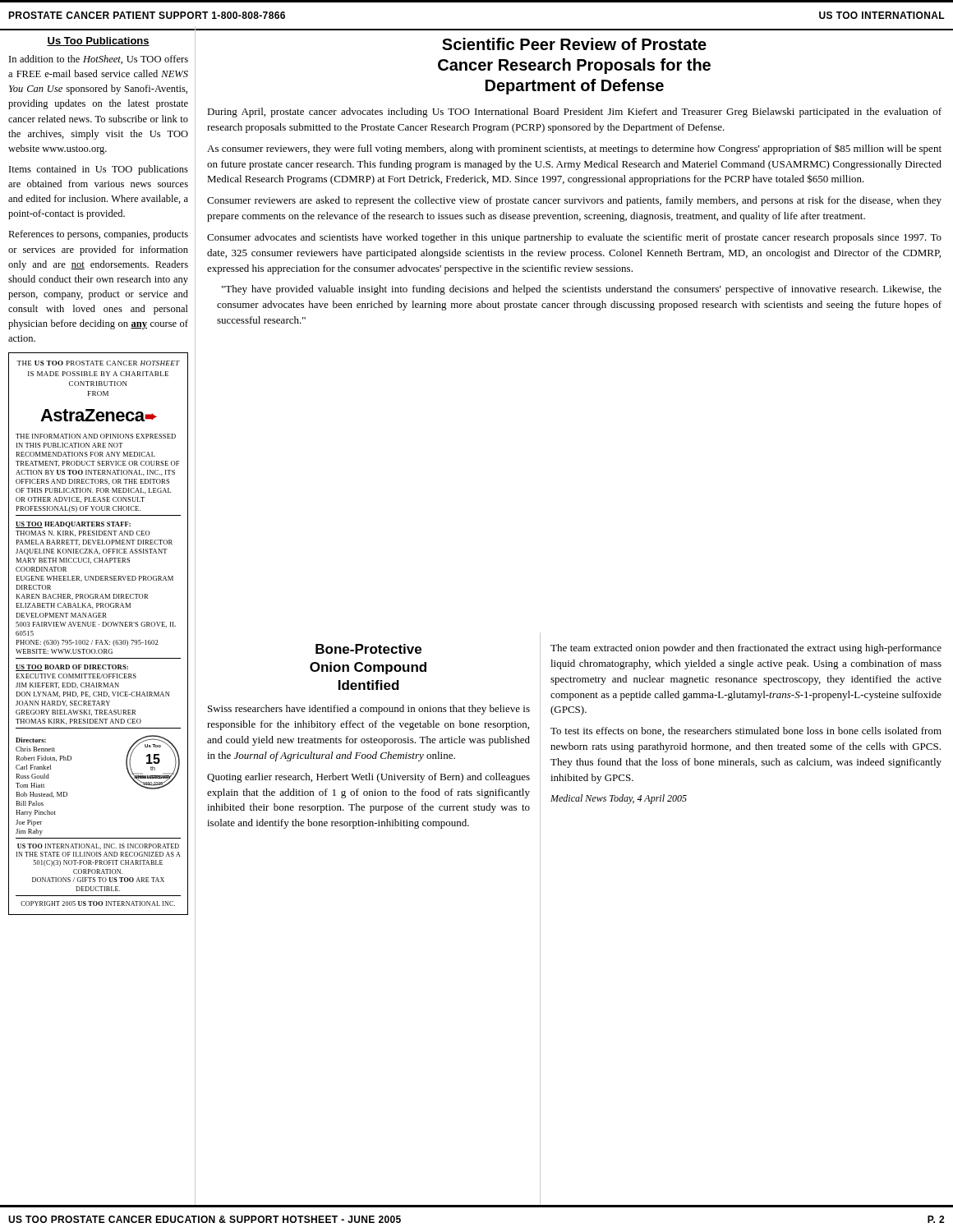The image size is (953, 1232).
Task: Select the text block with the text "In addition to"
Action: pos(98,199)
